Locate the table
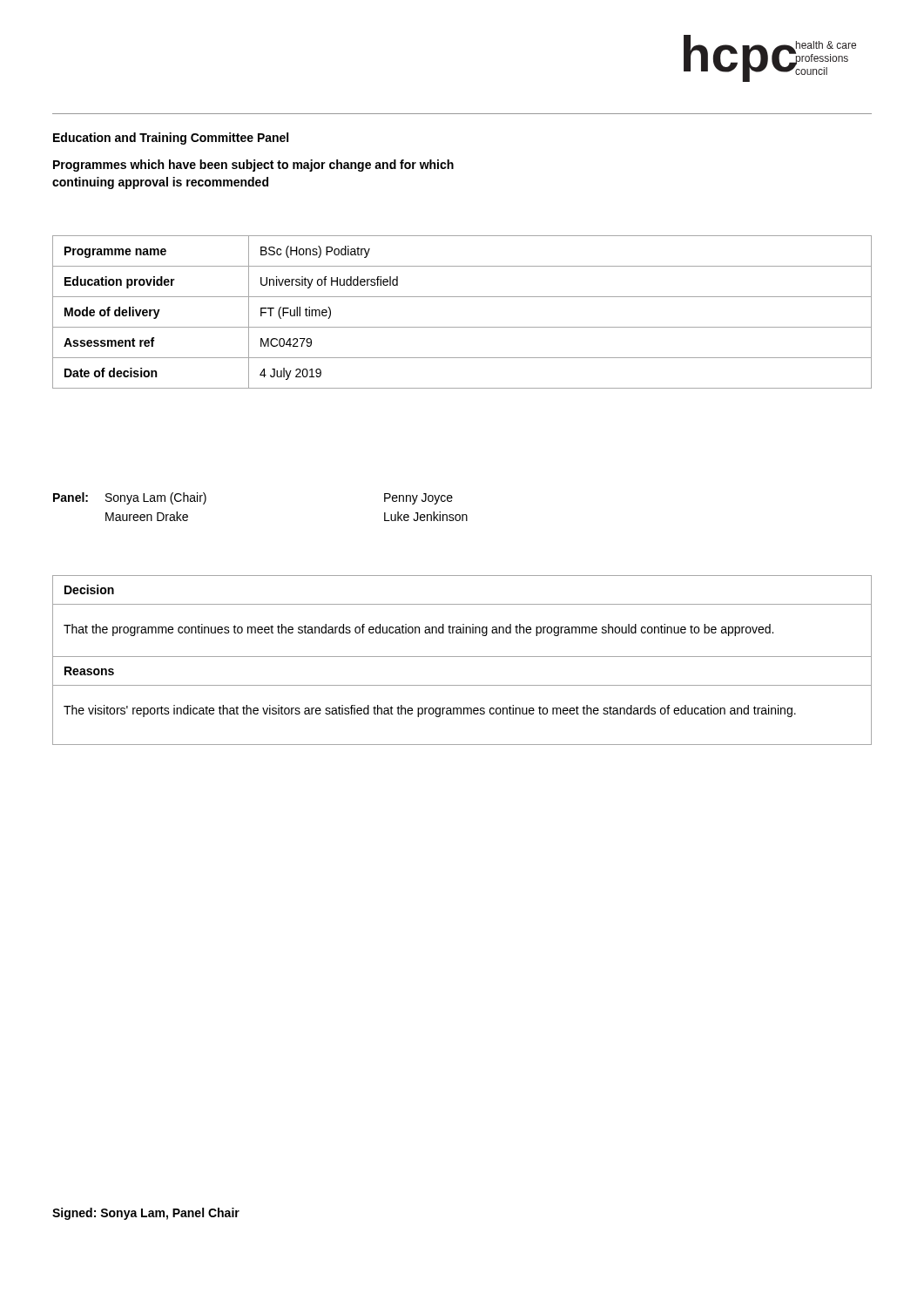The width and height of the screenshot is (924, 1307). (462, 312)
